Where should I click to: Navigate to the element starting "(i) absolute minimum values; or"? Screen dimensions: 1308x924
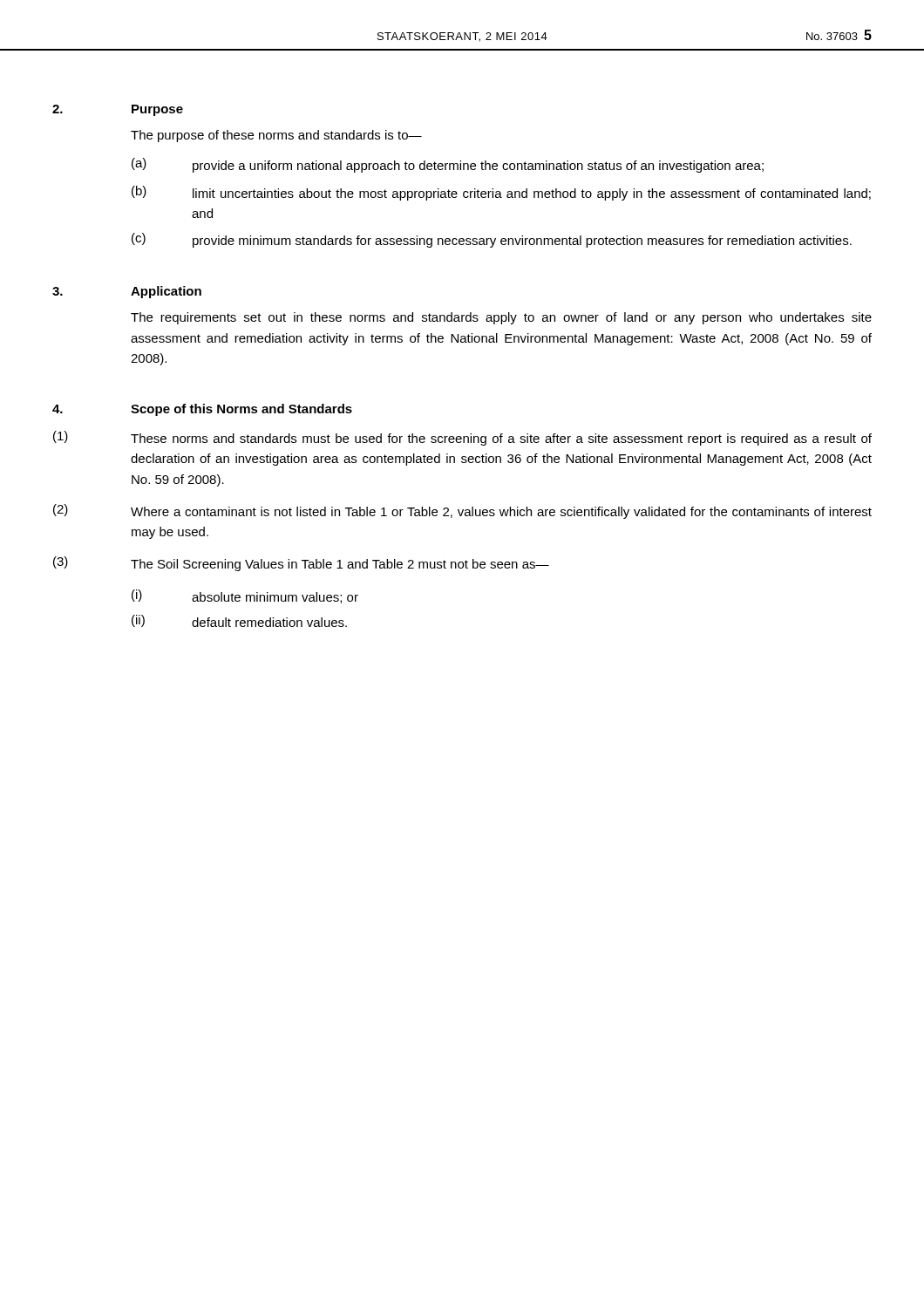point(245,596)
